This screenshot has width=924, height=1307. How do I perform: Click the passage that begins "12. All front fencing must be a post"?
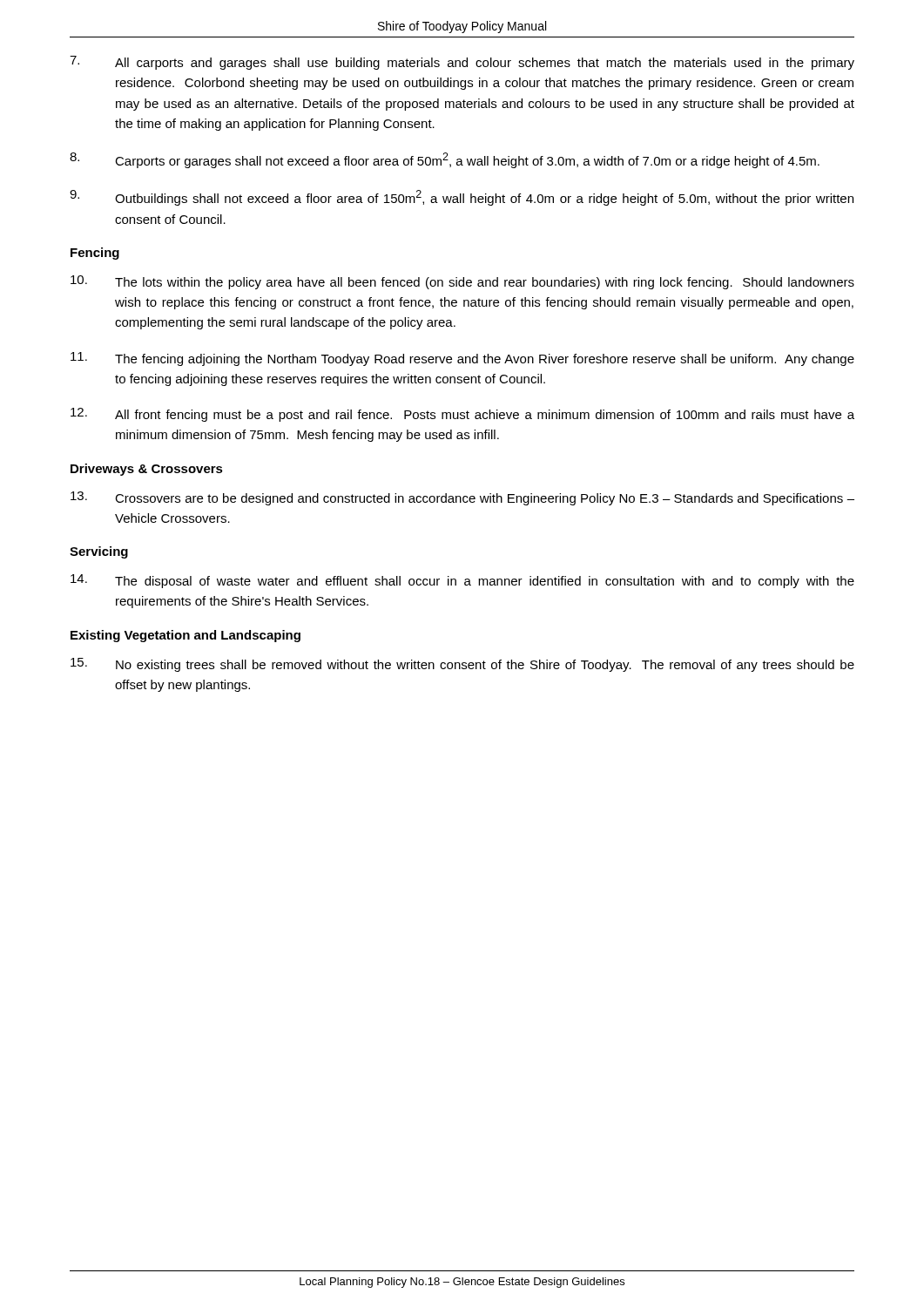point(462,425)
